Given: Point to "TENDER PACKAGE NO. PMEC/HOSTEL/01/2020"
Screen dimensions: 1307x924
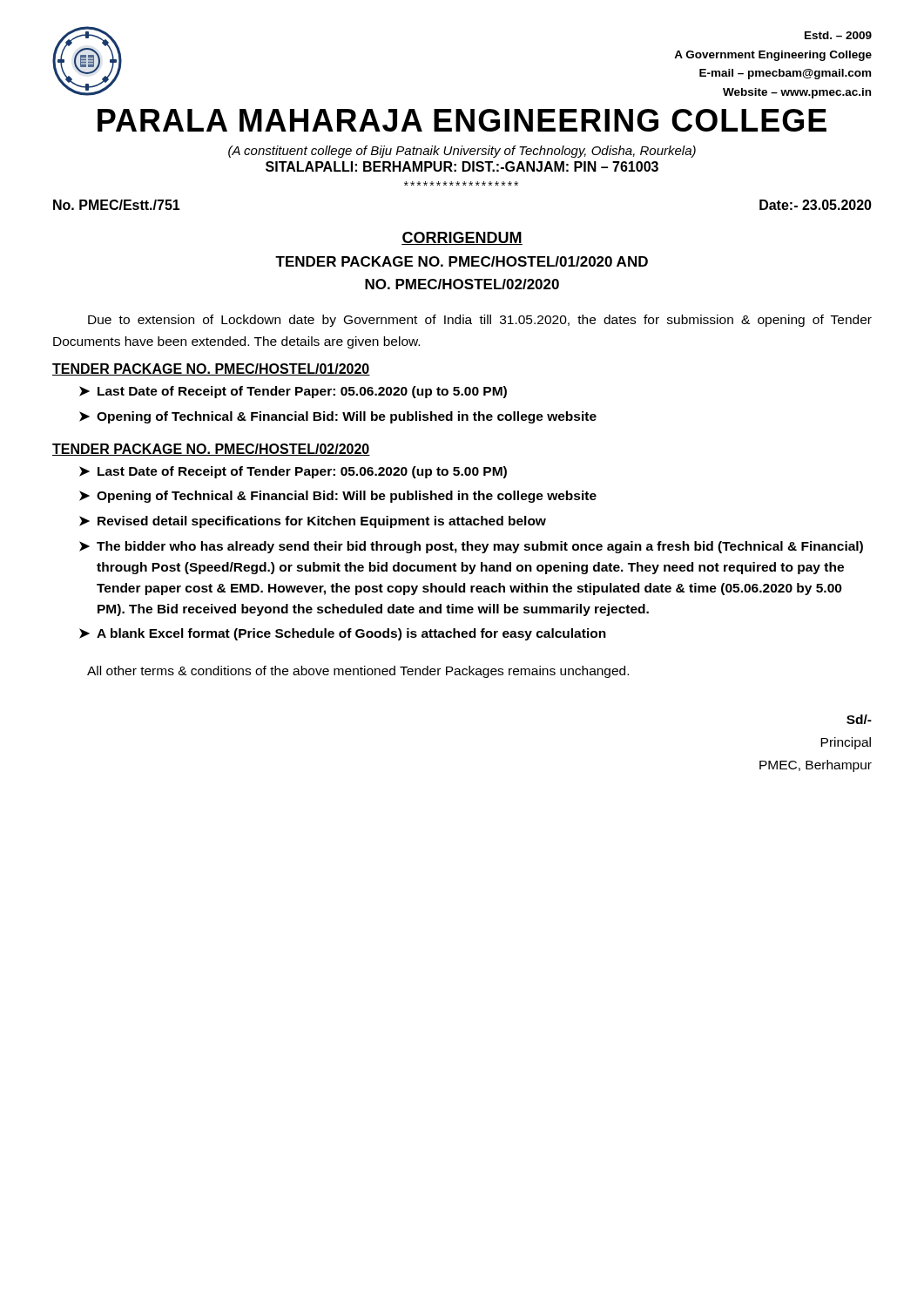Looking at the screenshot, I should [x=211, y=369].
